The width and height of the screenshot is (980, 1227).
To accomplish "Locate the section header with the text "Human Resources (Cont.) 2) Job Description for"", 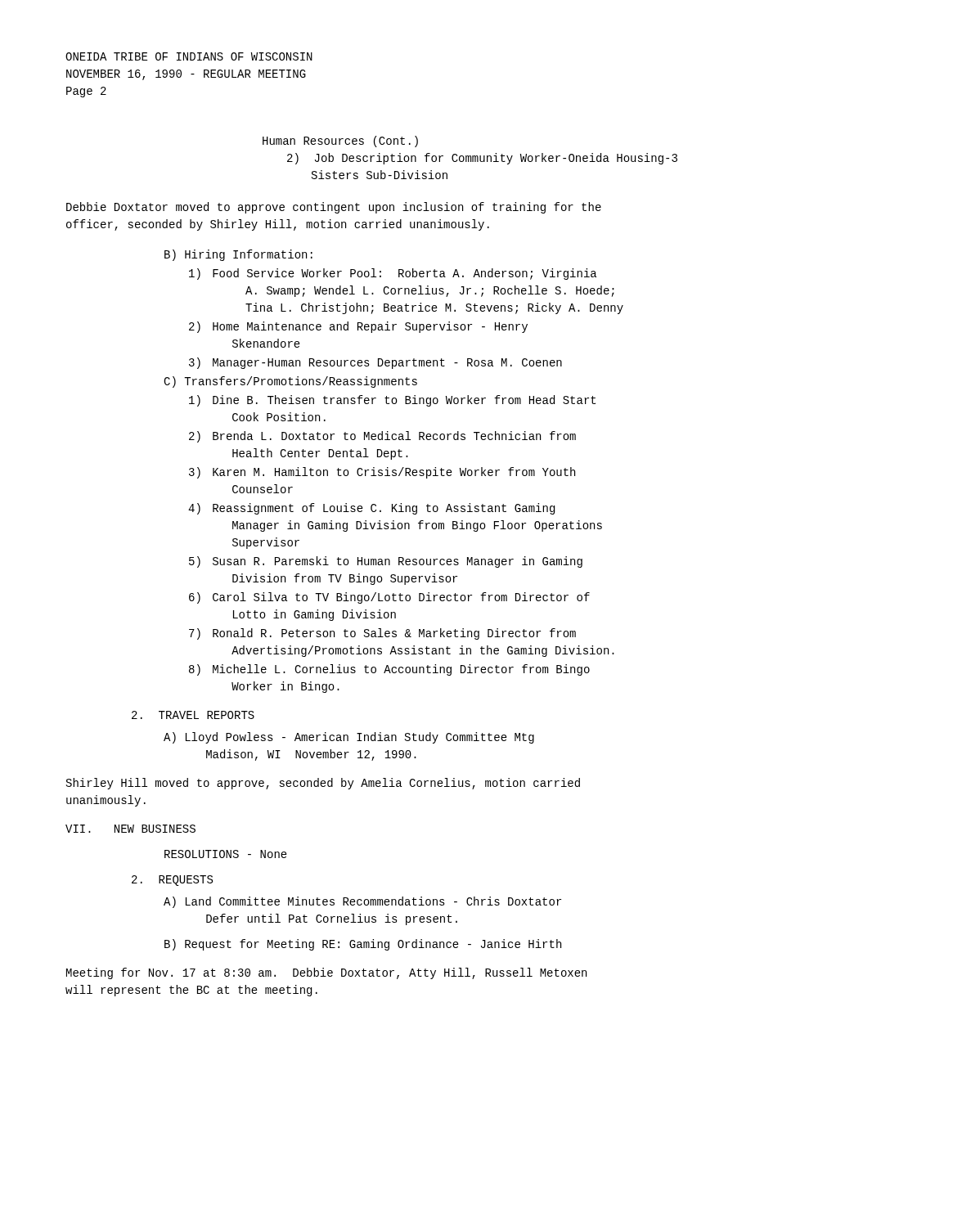I will point(470,159).
